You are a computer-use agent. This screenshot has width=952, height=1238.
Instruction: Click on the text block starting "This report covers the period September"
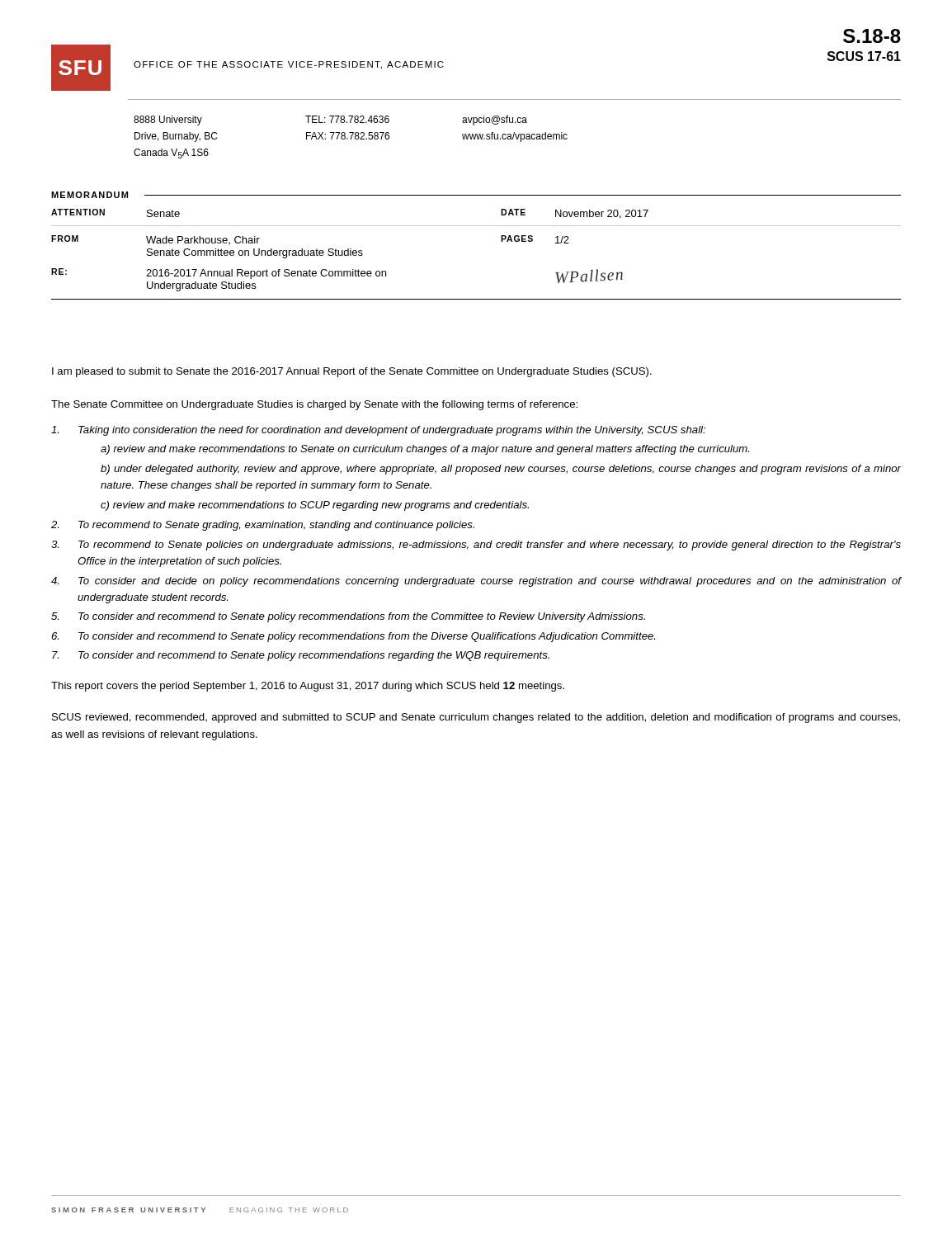pos(308,685)
